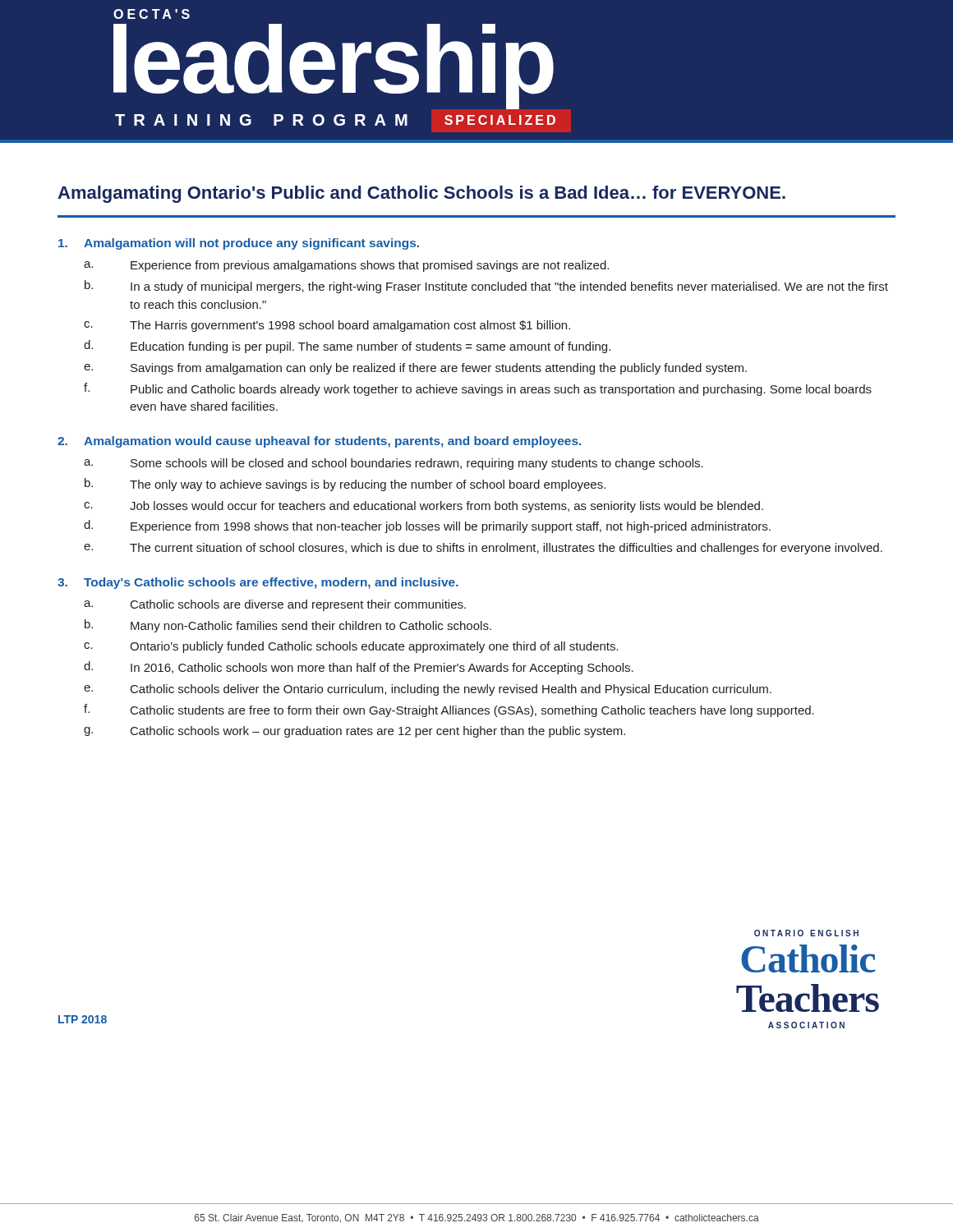This screenshot has height=1232, width=953.
Task: Find the section header that says "3. Today's Catholic schools"
Action: tap(258, 582)
